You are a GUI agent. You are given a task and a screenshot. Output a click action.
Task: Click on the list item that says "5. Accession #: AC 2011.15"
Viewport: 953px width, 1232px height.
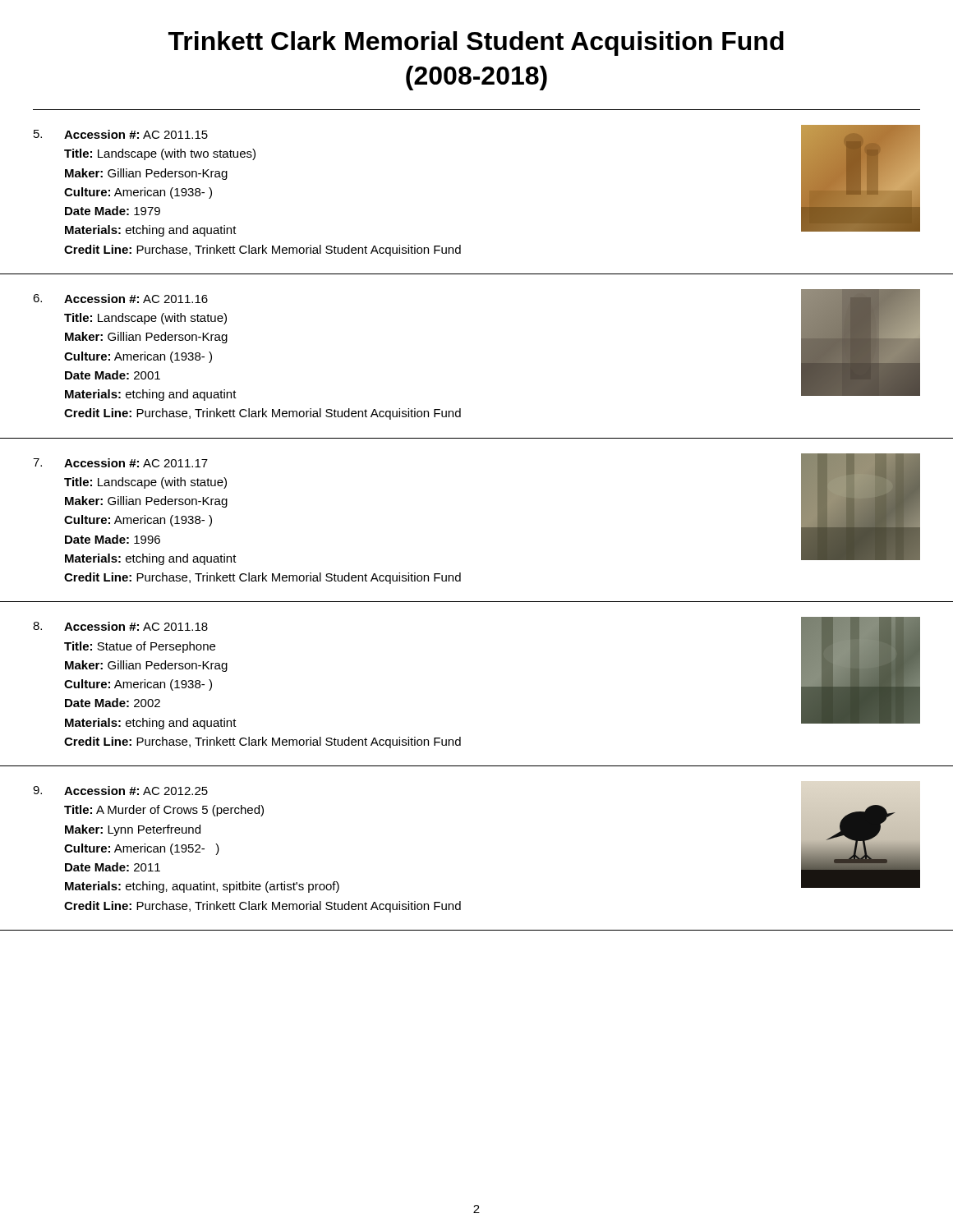pyautogui.click(x=155, y=177)
